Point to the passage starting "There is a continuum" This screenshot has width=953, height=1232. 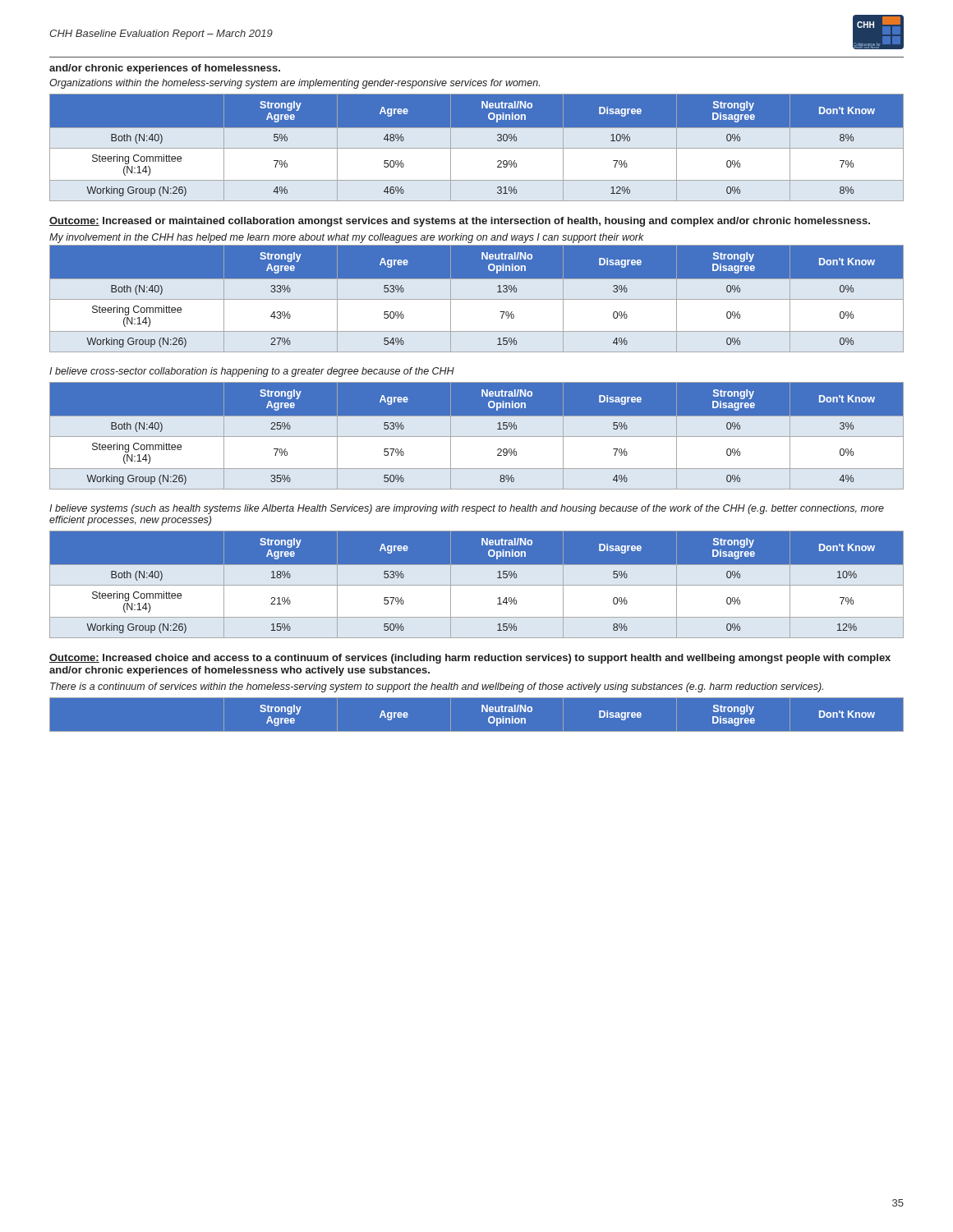click(x=437, y=687)
